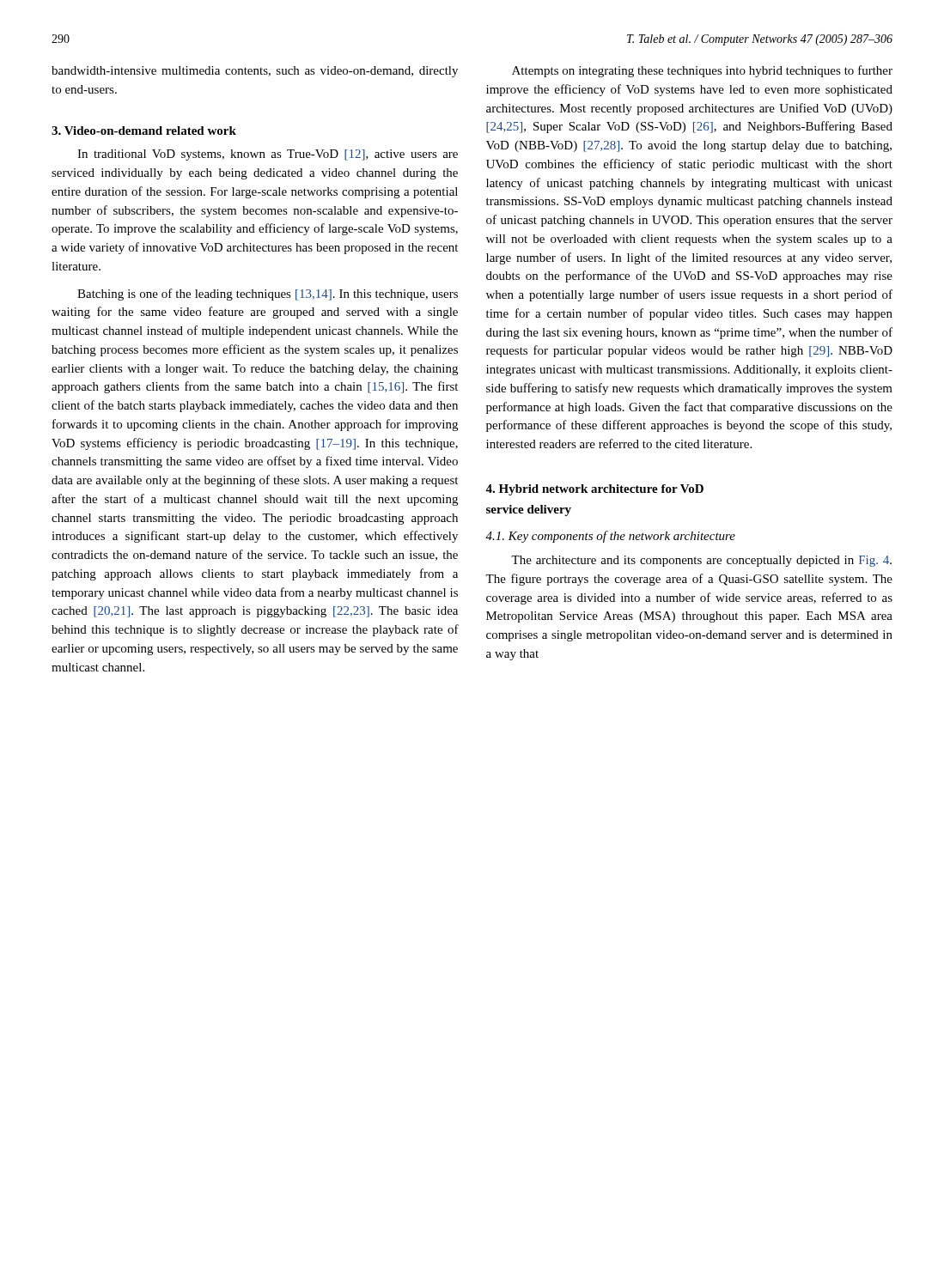Locate the block starting "The architecture and its"

pos(689,607)
